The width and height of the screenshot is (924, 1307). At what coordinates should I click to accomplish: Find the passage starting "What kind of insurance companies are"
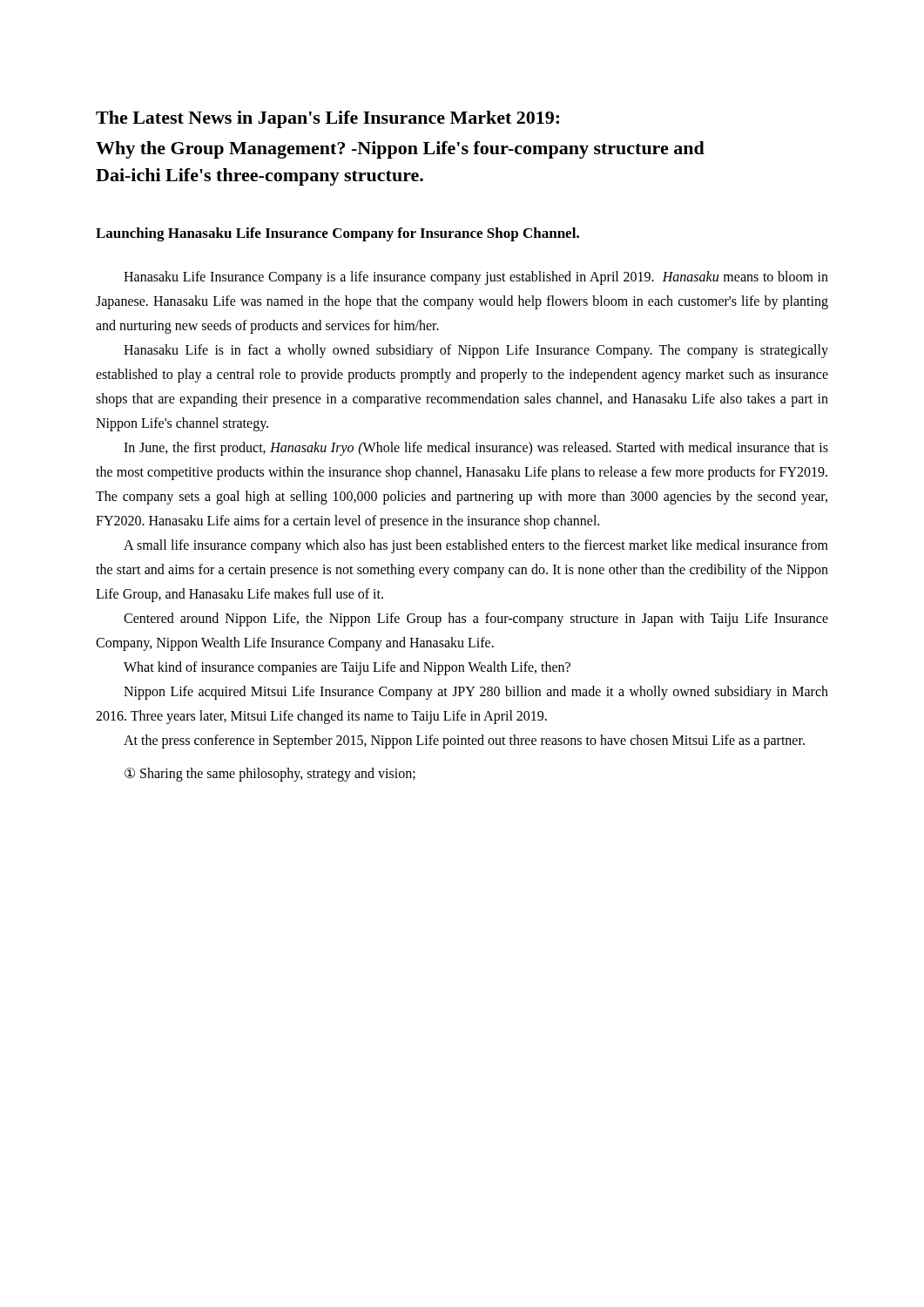[x=462, y=668]
